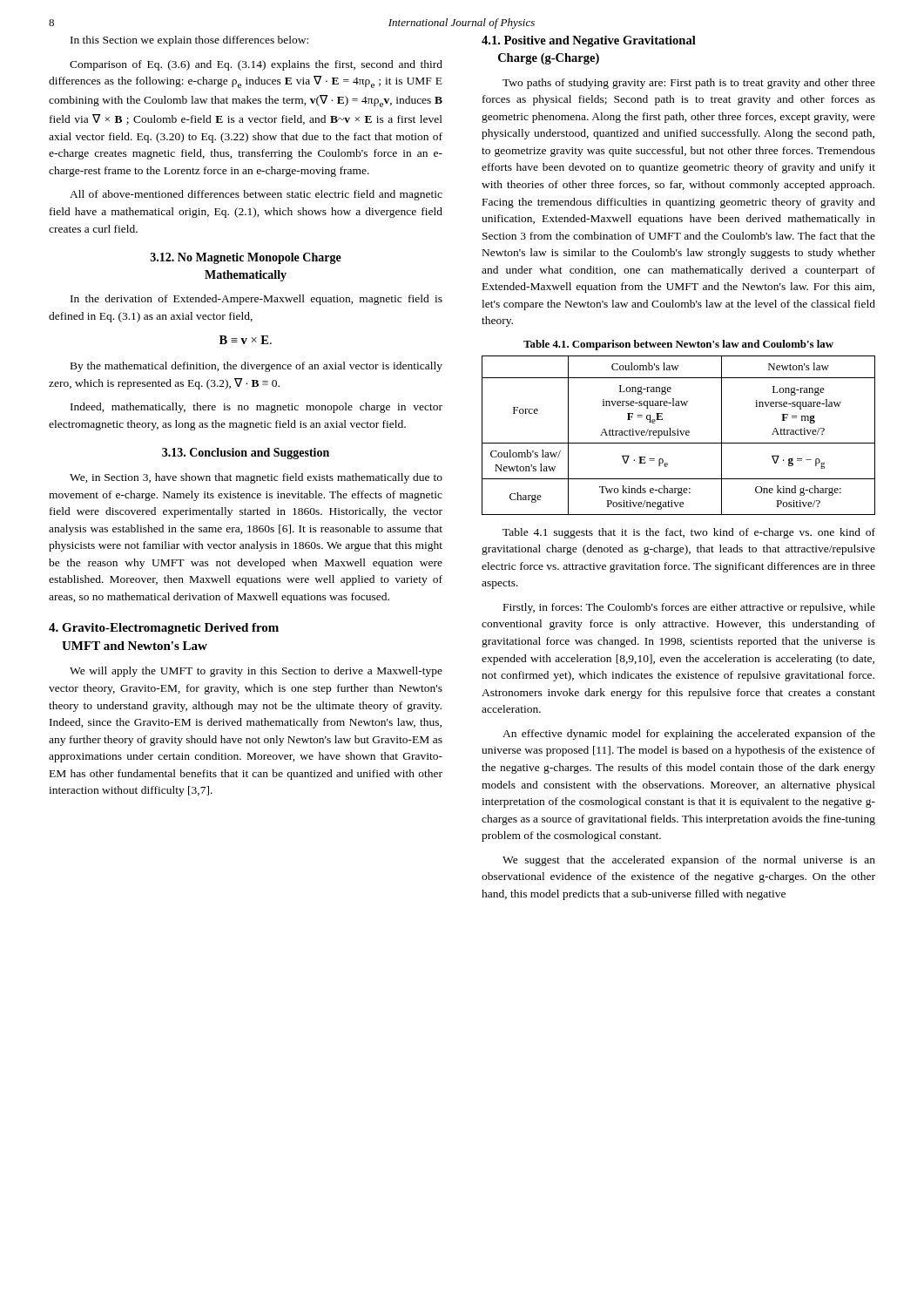This screenshot has height=1307, width=924.
Task: Select the passage starting "In this Section"
Action: click(246, 134)
